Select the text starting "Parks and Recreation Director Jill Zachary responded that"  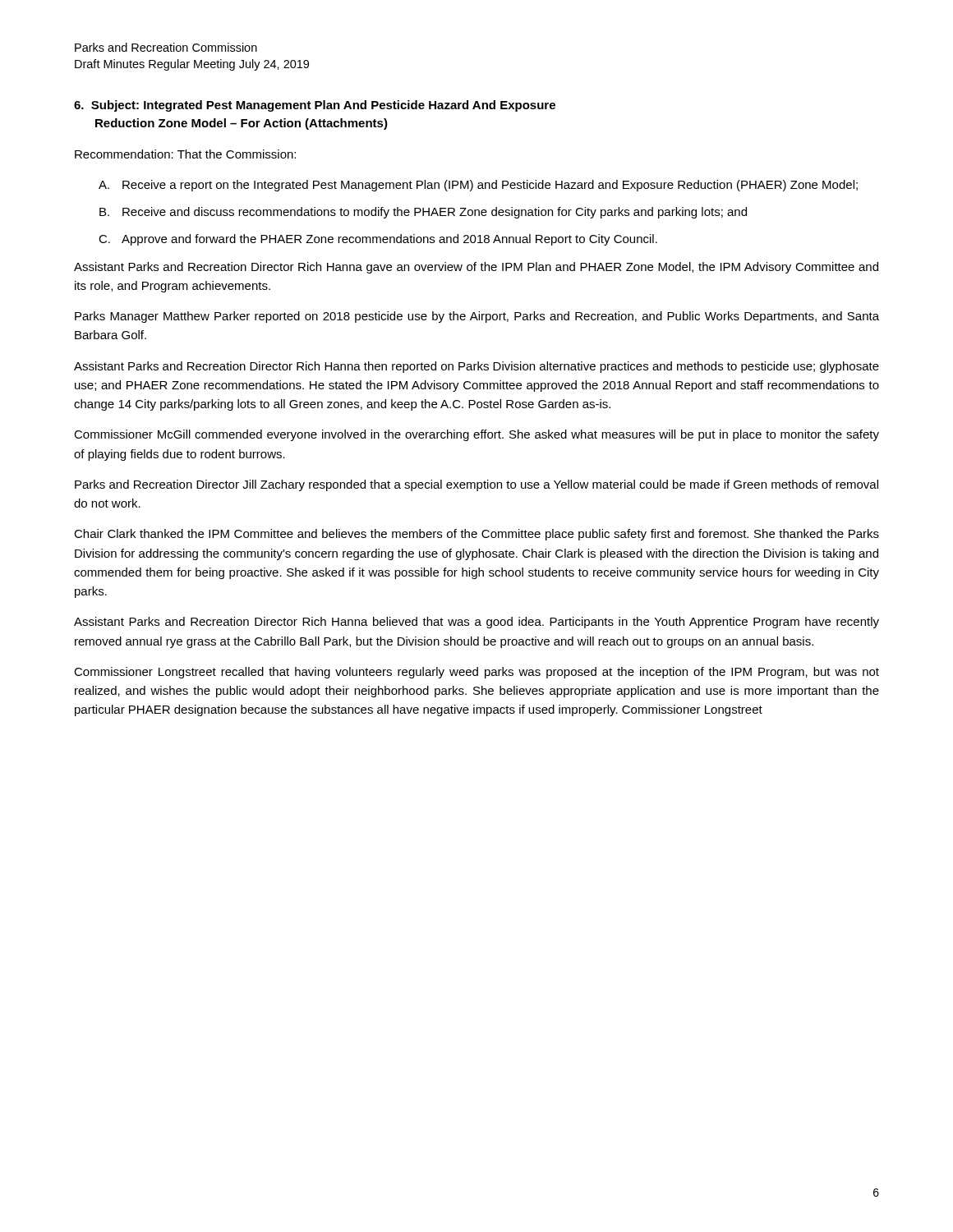[x=476, y=494]
